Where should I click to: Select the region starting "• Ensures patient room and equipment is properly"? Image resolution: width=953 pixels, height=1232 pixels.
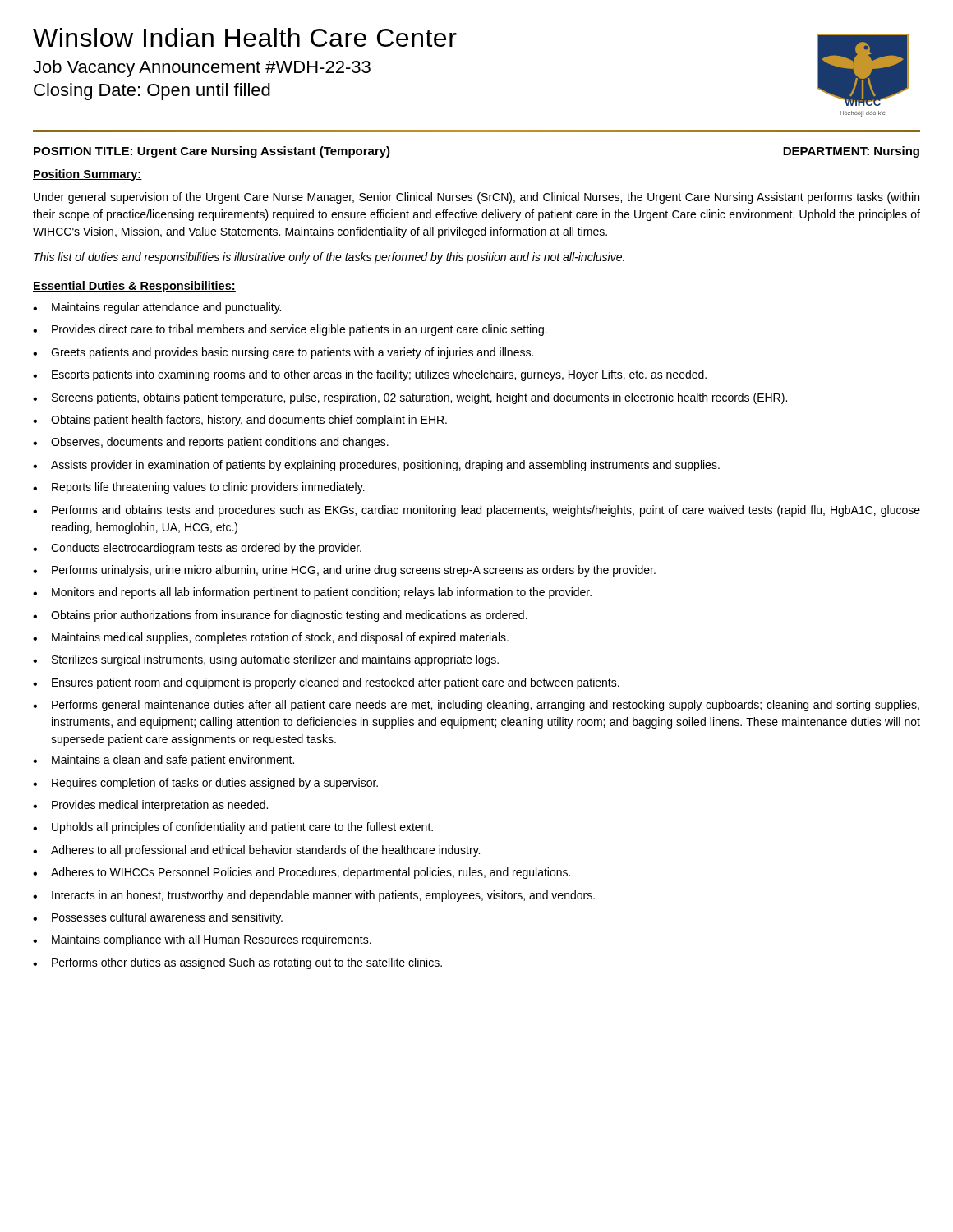point(476,684)
